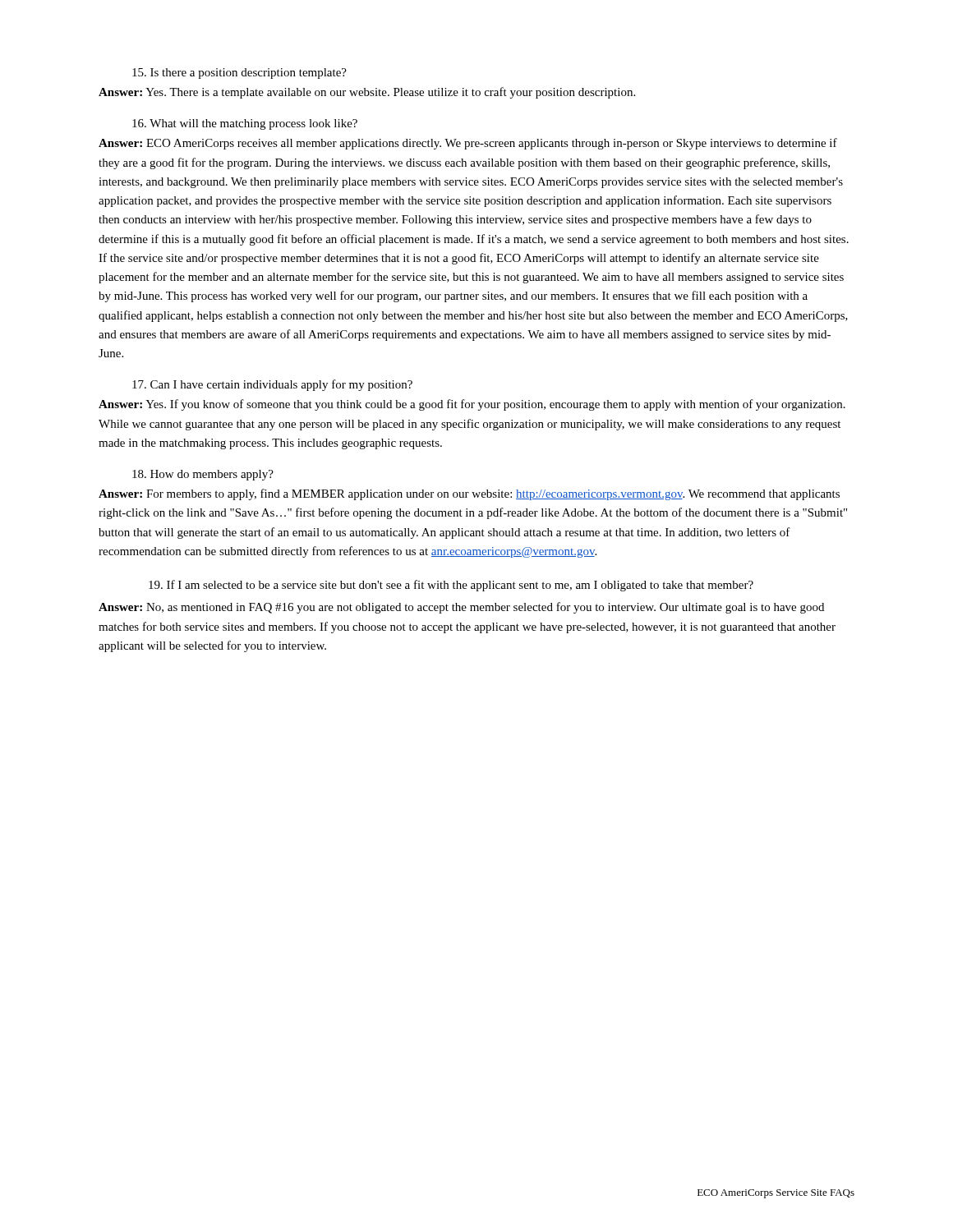Locate the block starting "Answer: ECO AmeriCorps receives all"

click(474, 248)
